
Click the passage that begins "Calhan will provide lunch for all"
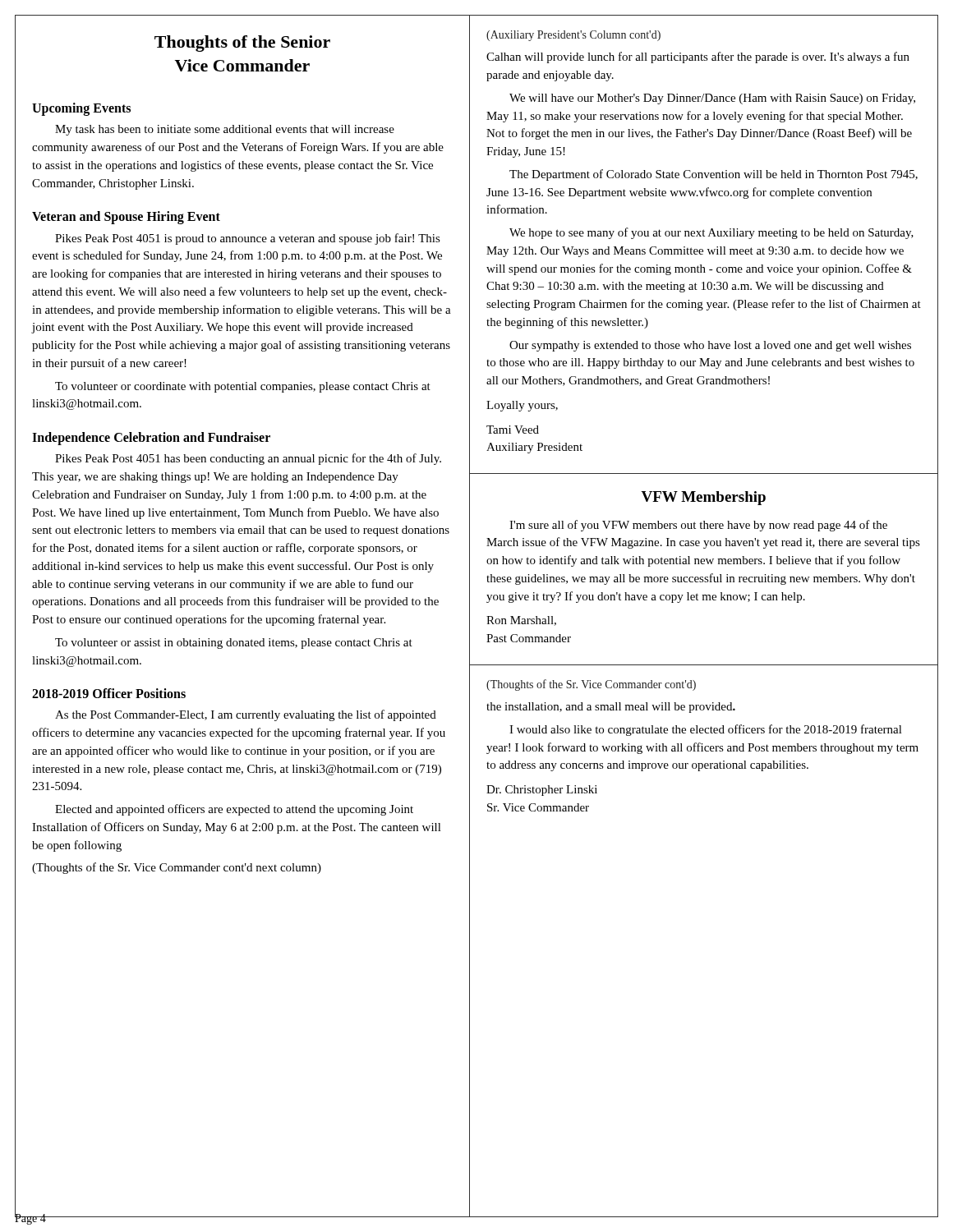(704, 219)
